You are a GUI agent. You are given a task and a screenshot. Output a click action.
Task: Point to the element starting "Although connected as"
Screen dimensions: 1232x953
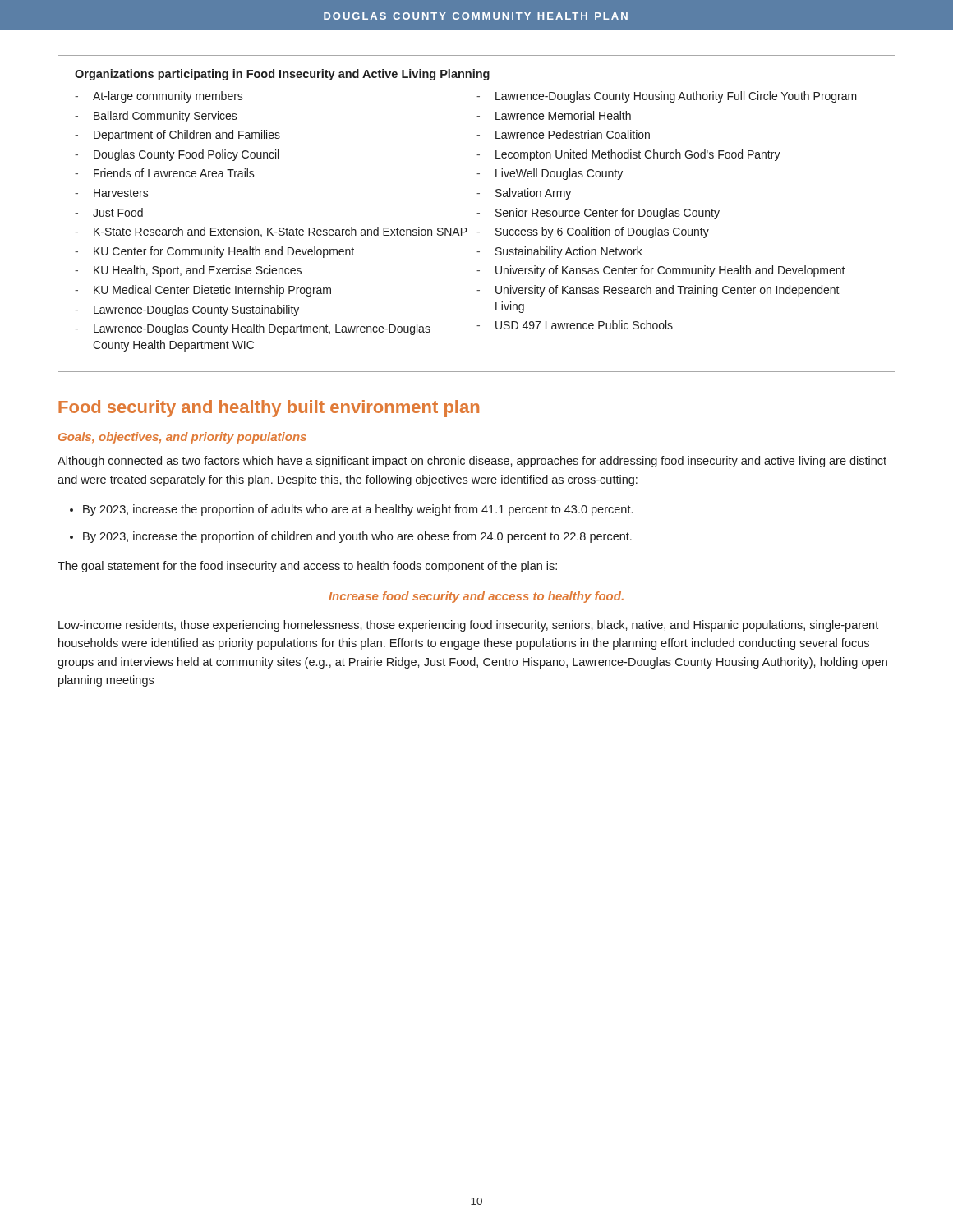coord(472,470)
